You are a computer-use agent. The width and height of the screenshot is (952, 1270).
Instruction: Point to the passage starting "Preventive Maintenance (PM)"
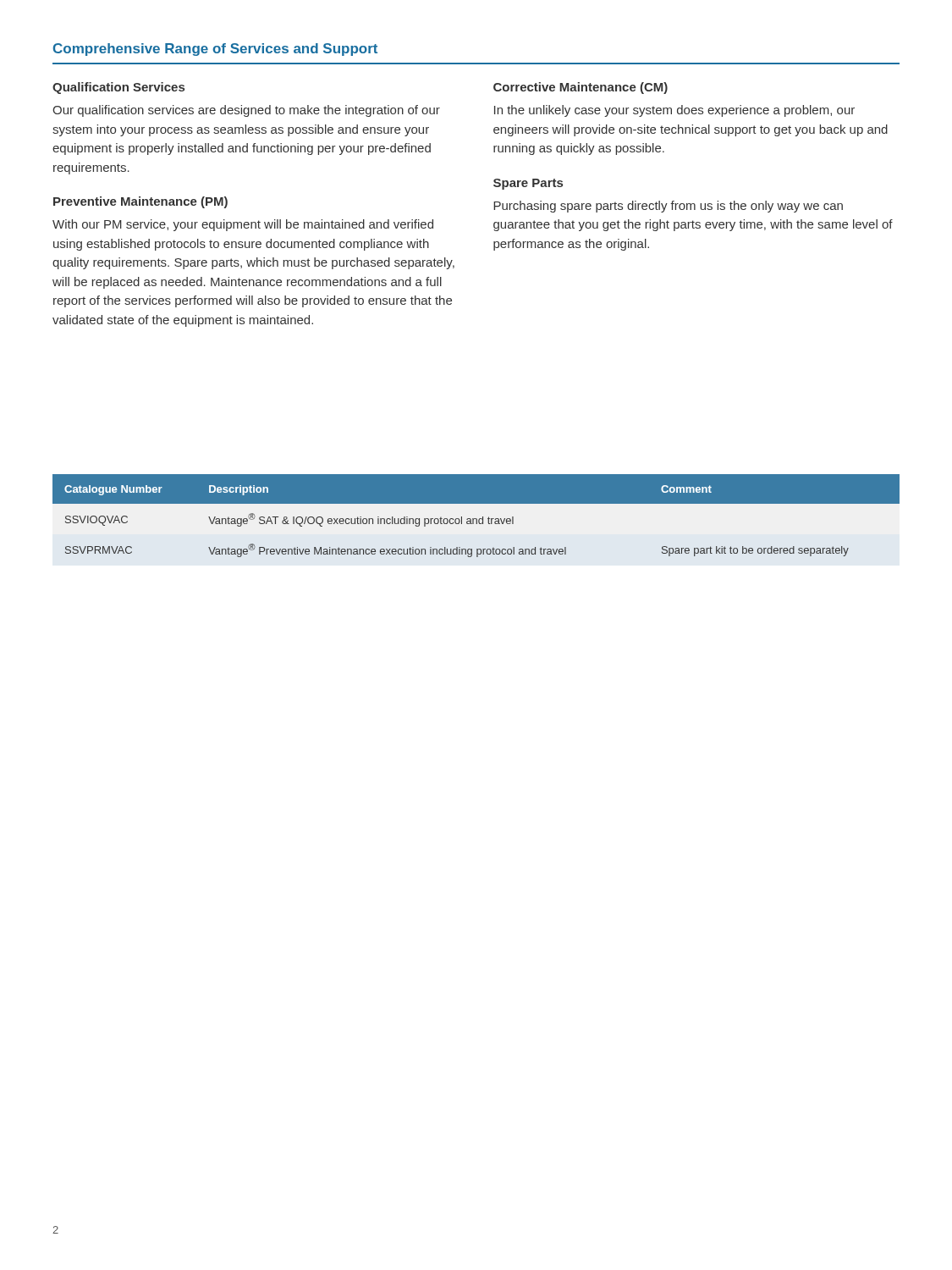(x=140, y=201)
